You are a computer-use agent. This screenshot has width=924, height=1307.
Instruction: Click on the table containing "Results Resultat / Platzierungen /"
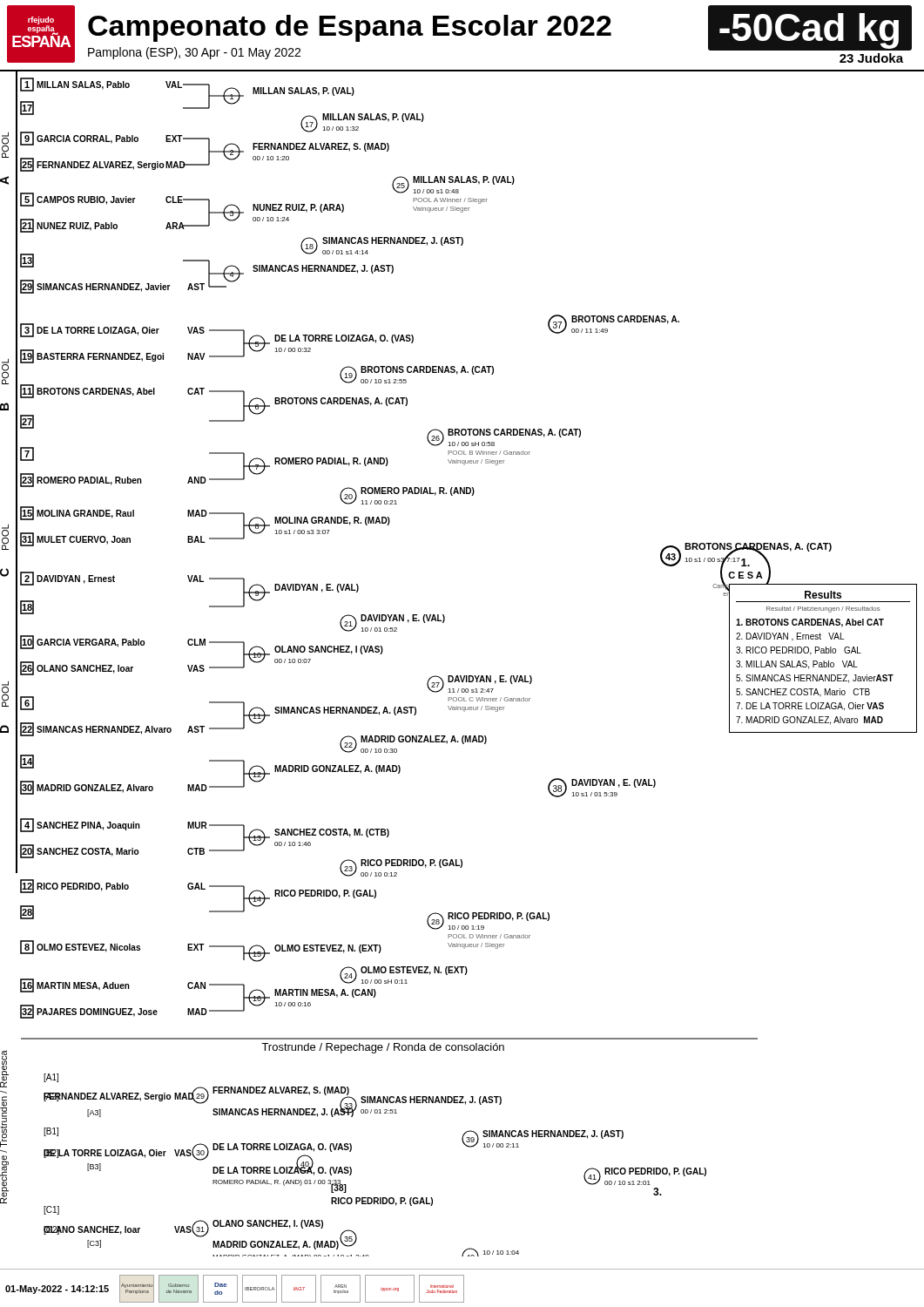point(823,658)
